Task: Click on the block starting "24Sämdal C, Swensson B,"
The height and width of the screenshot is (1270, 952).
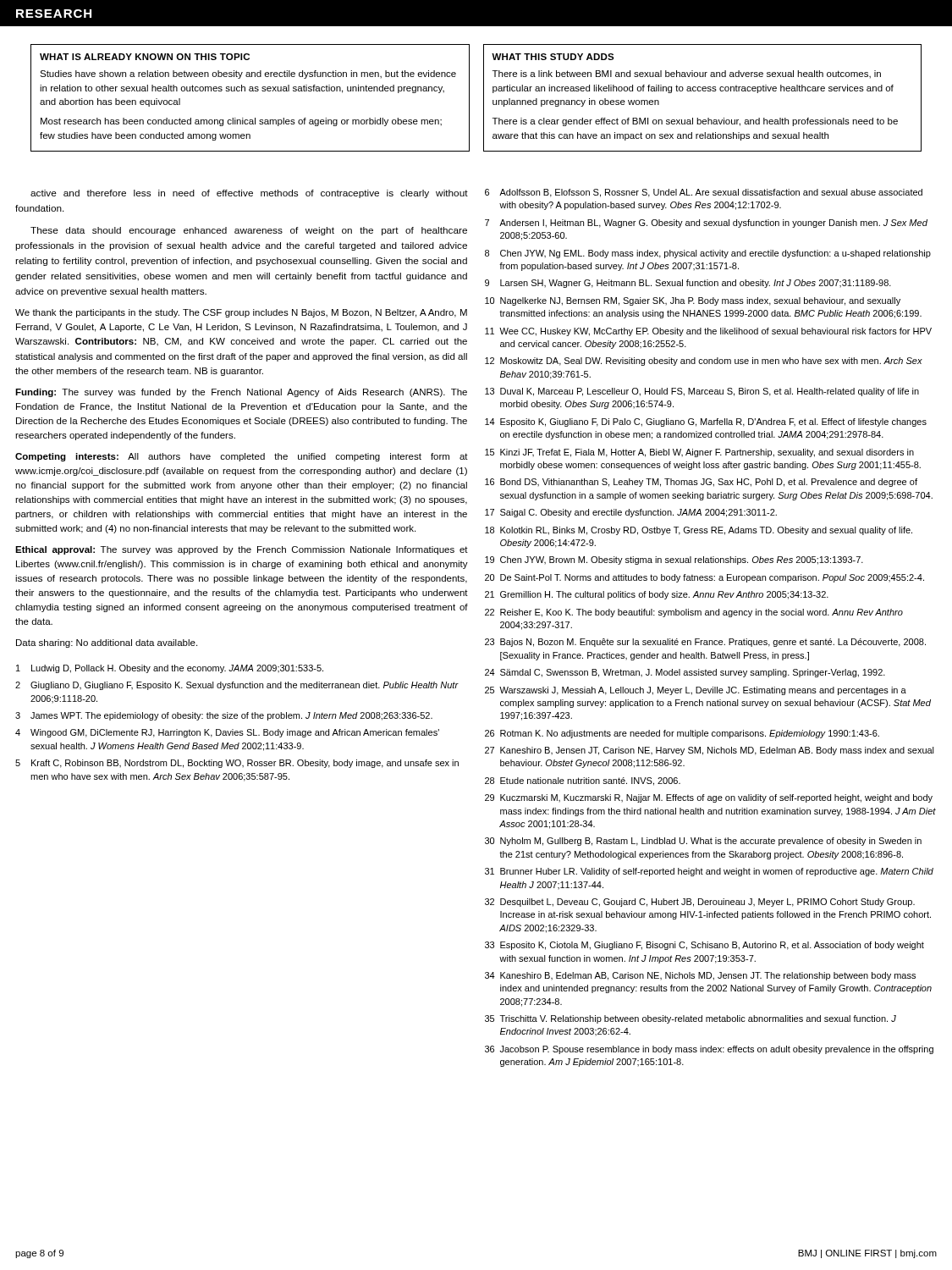Action: tap(685, 673)
